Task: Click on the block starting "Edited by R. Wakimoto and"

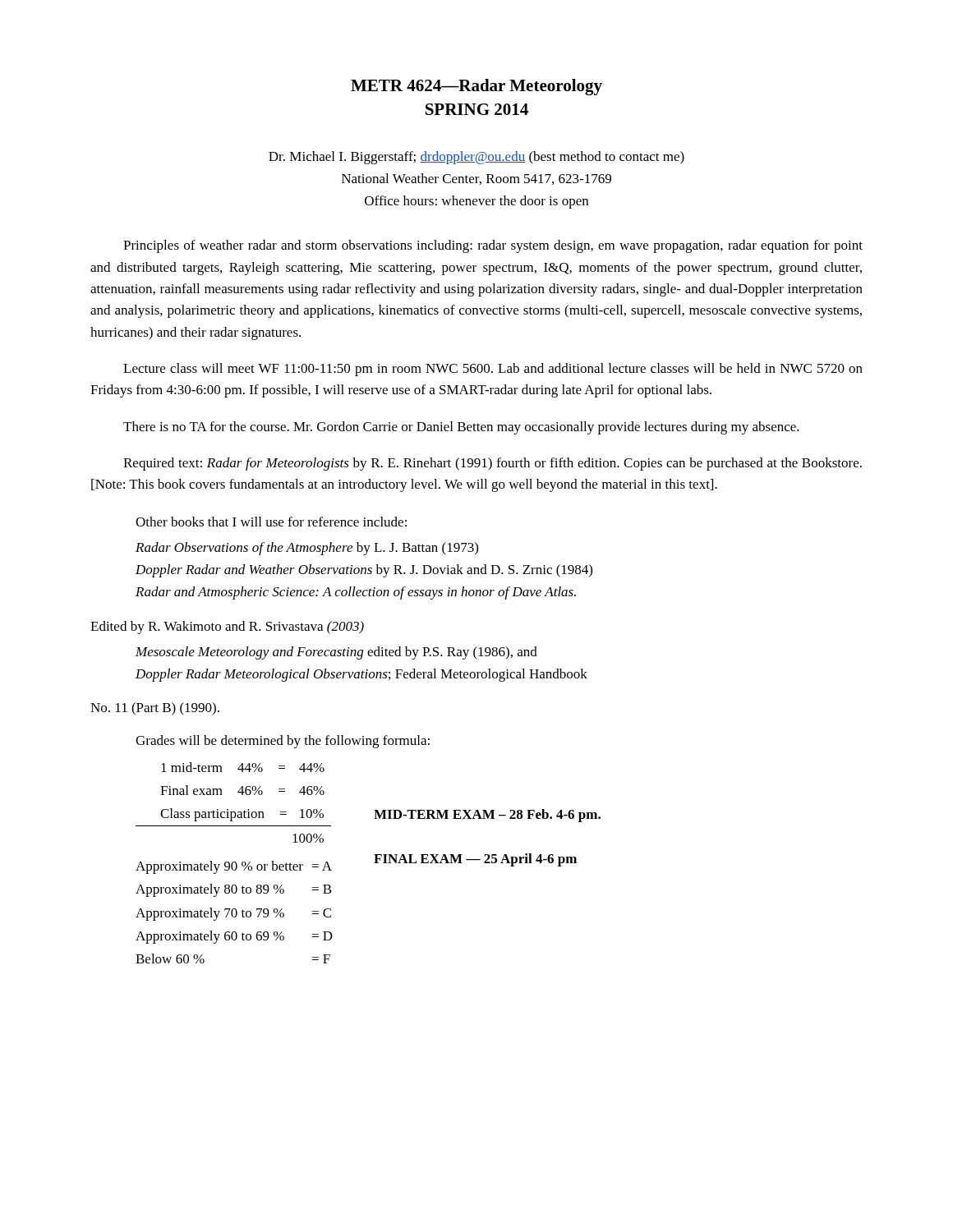Action: pyautogui.click(x=227, y=626)
